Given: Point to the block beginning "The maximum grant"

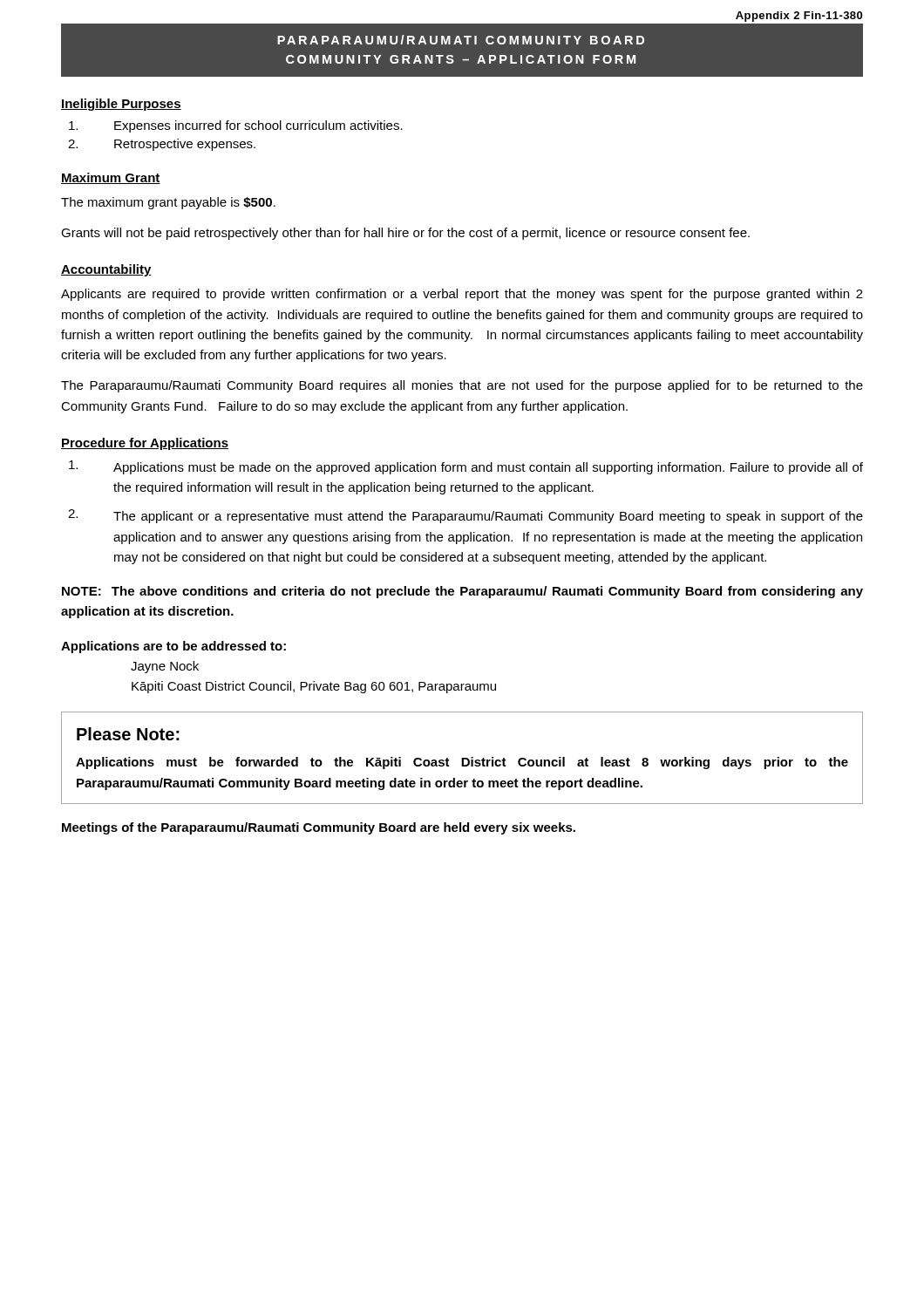Looking at the screenshot, I should 169,202.
